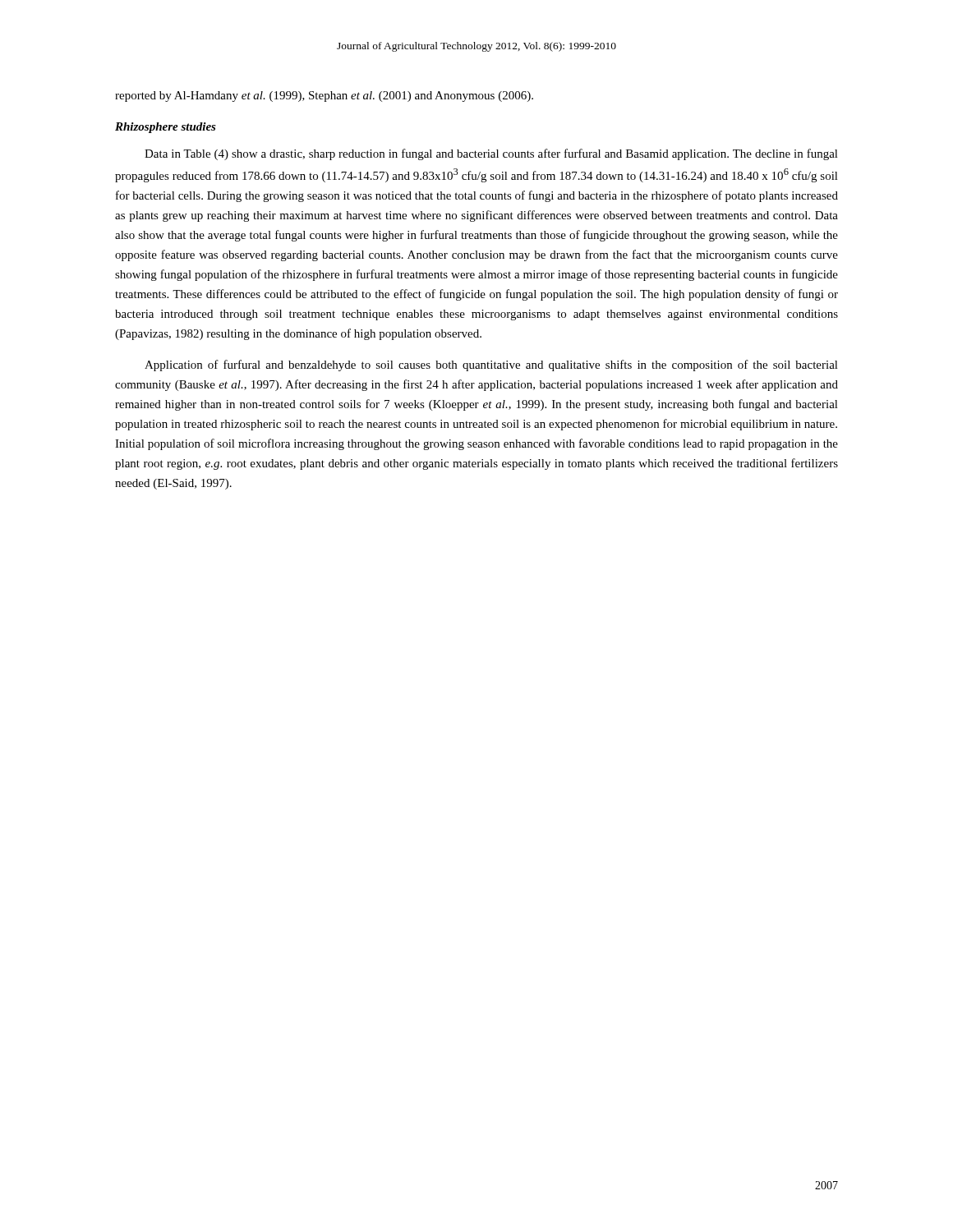
Task: Locate the block of text that opens with "reported by Al-Hamdany et"
Action: pos(324,95)
